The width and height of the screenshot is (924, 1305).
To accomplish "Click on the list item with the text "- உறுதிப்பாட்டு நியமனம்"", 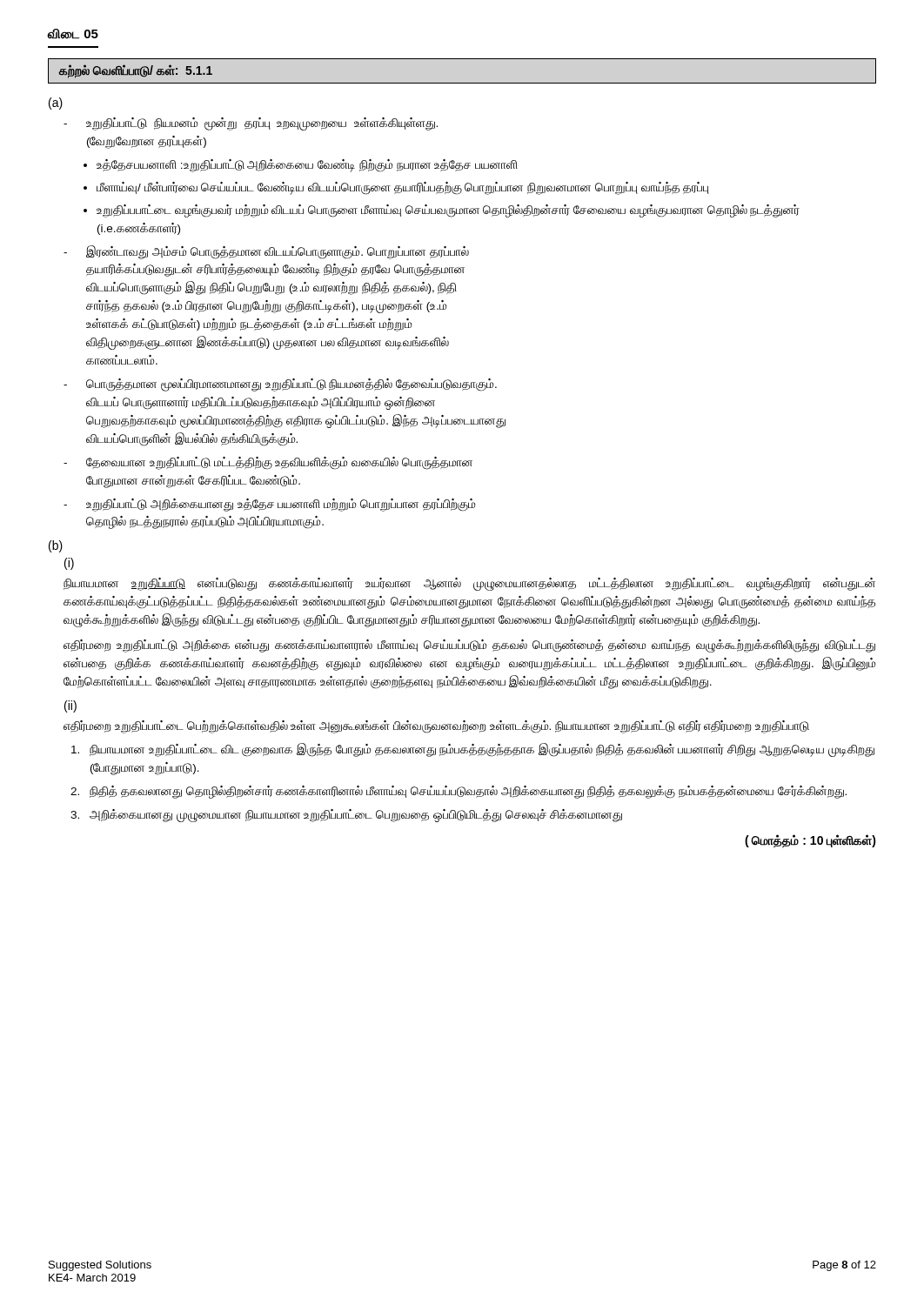I will click(251, 133).
